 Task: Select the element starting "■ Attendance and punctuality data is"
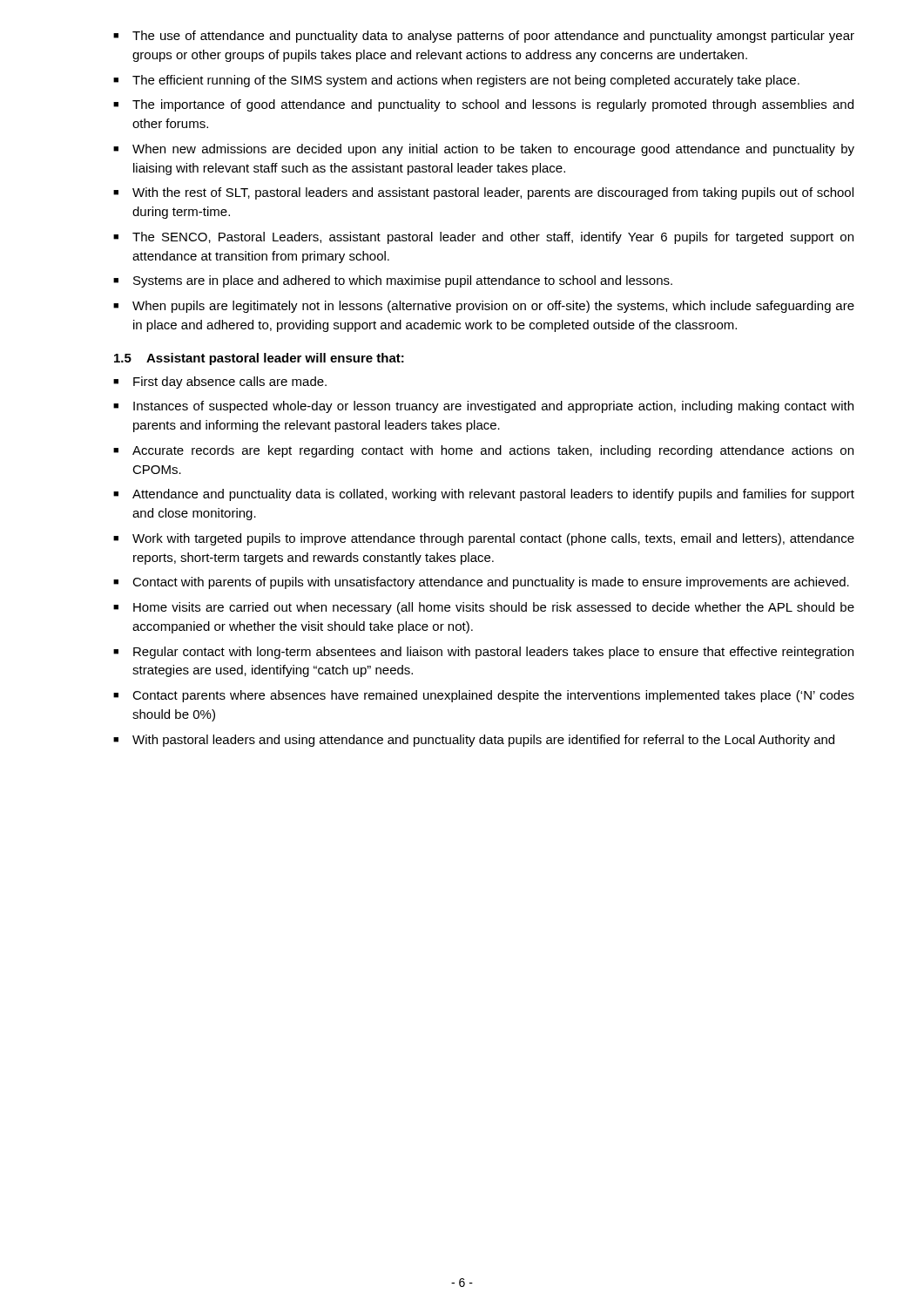[484, 504]
